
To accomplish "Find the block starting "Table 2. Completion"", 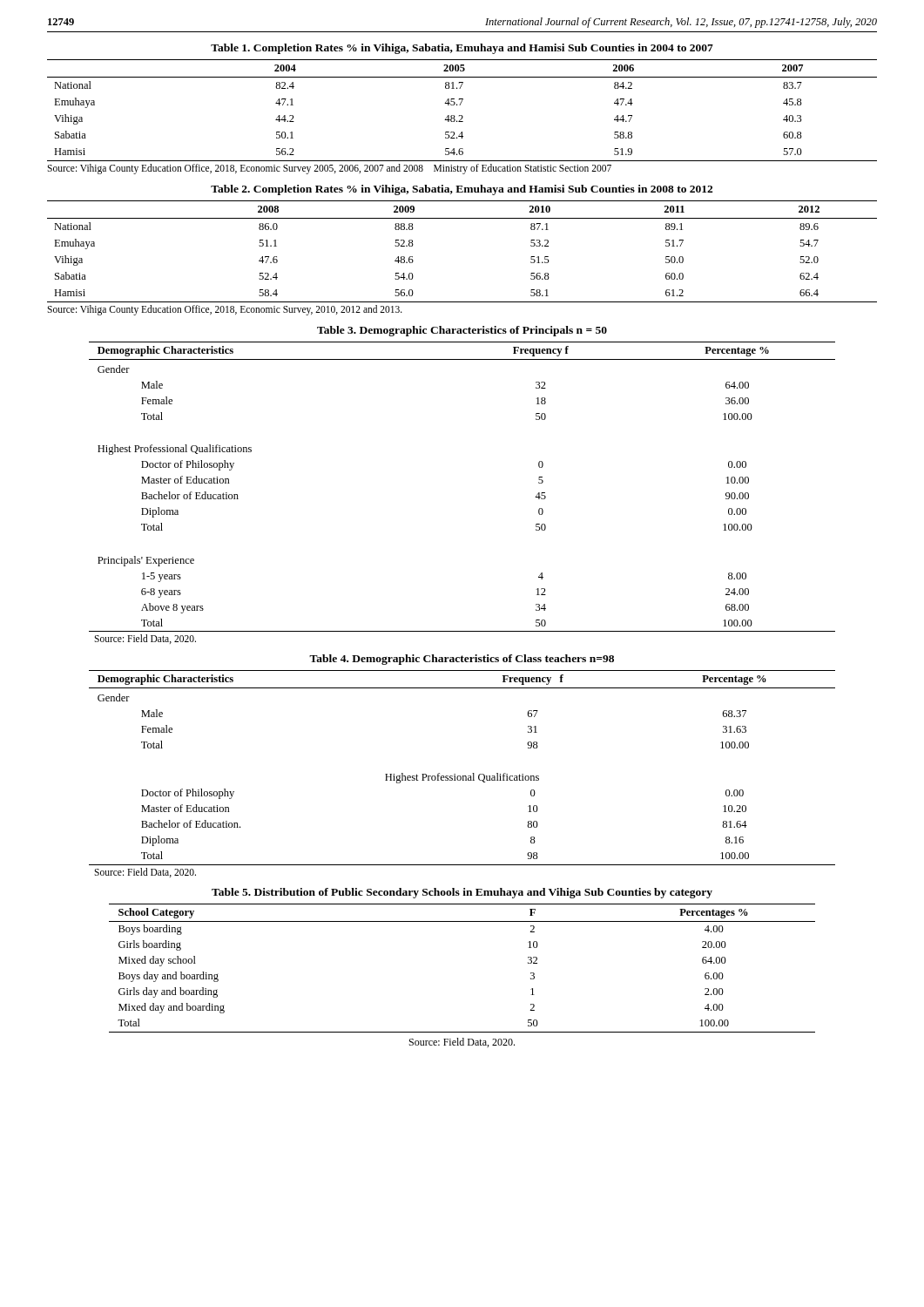I will [462, 189].
